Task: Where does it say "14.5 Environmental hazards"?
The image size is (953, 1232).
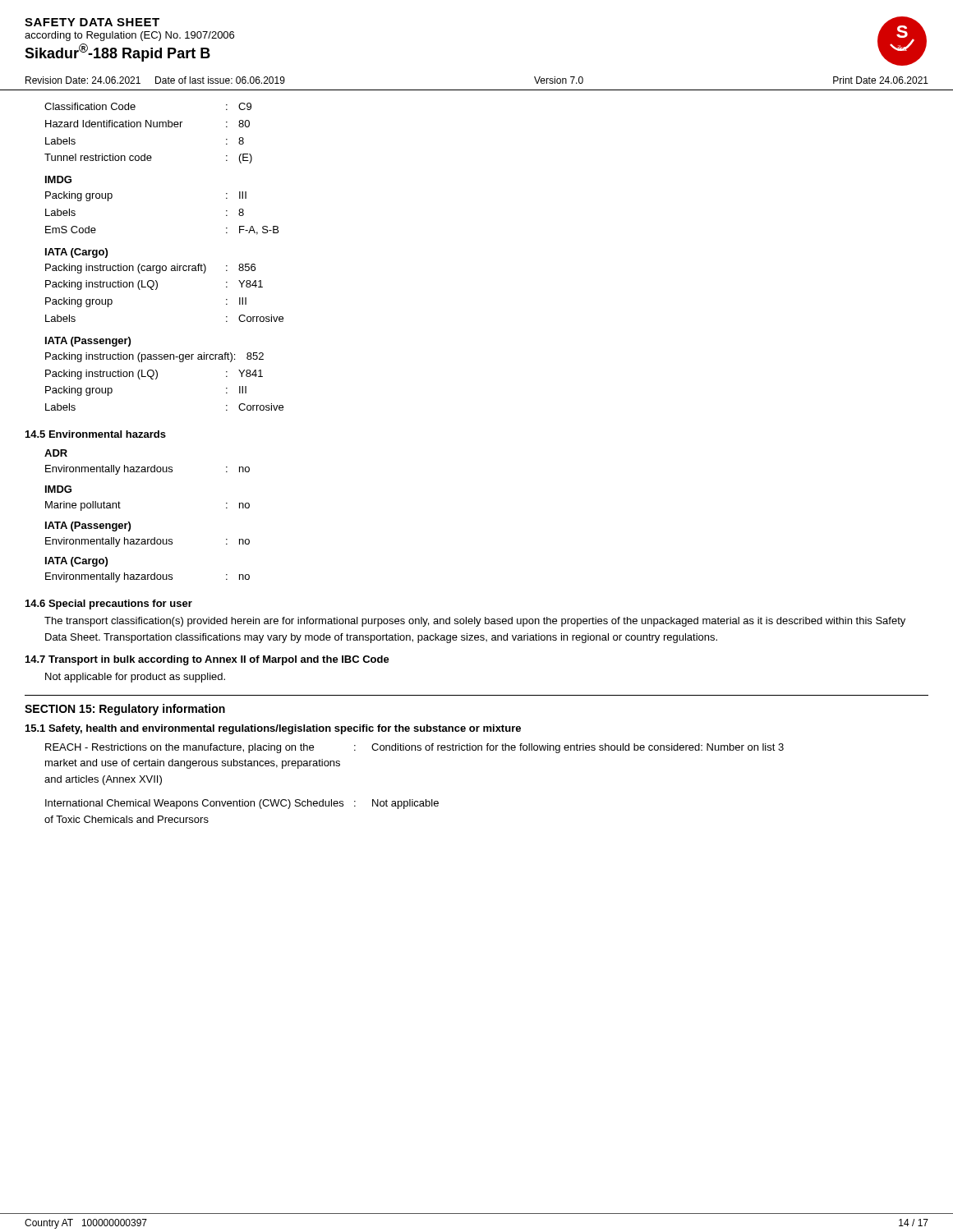Action: click(95, 434)
